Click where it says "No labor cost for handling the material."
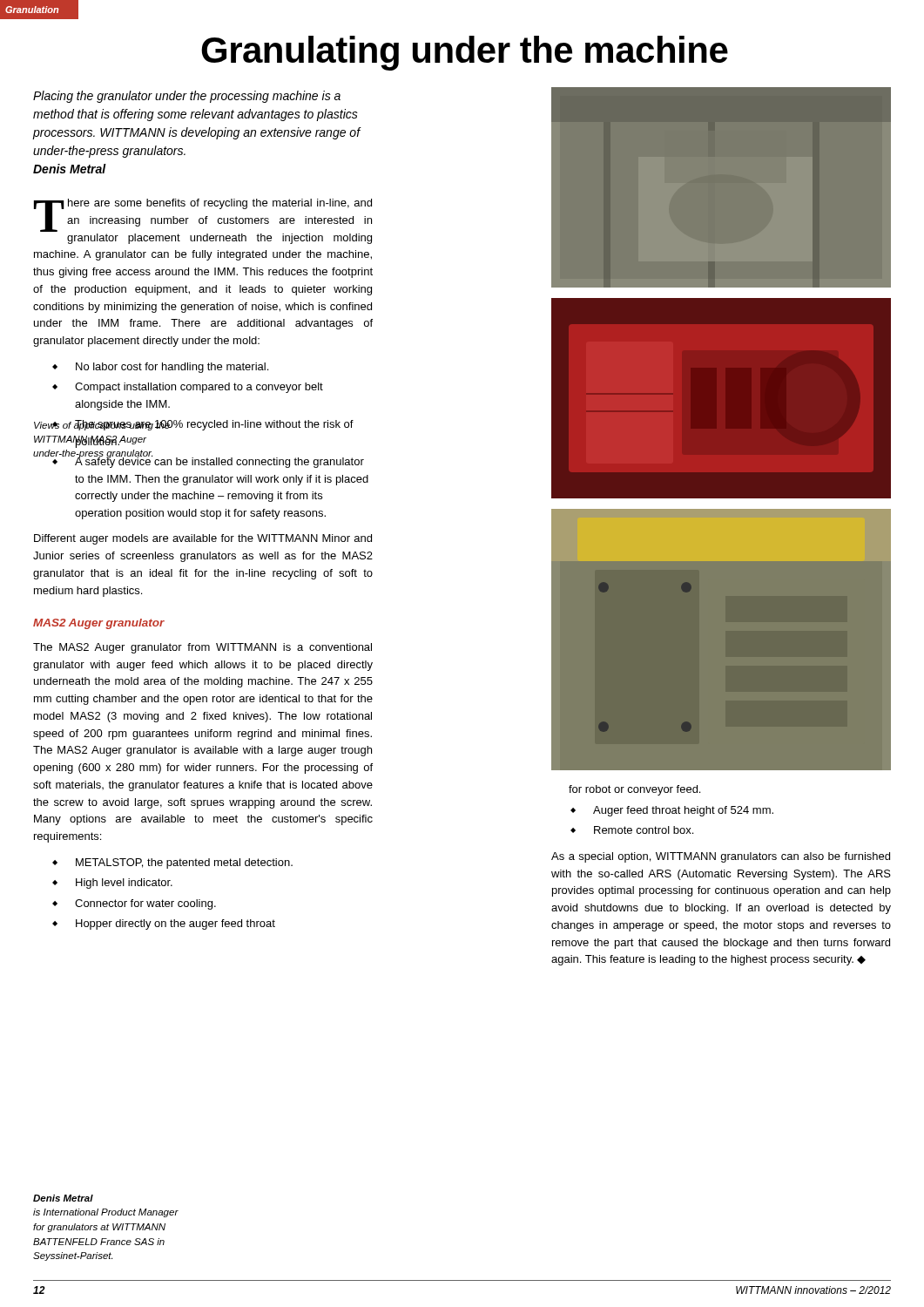 pyautogui.click(x=172, y=366)
